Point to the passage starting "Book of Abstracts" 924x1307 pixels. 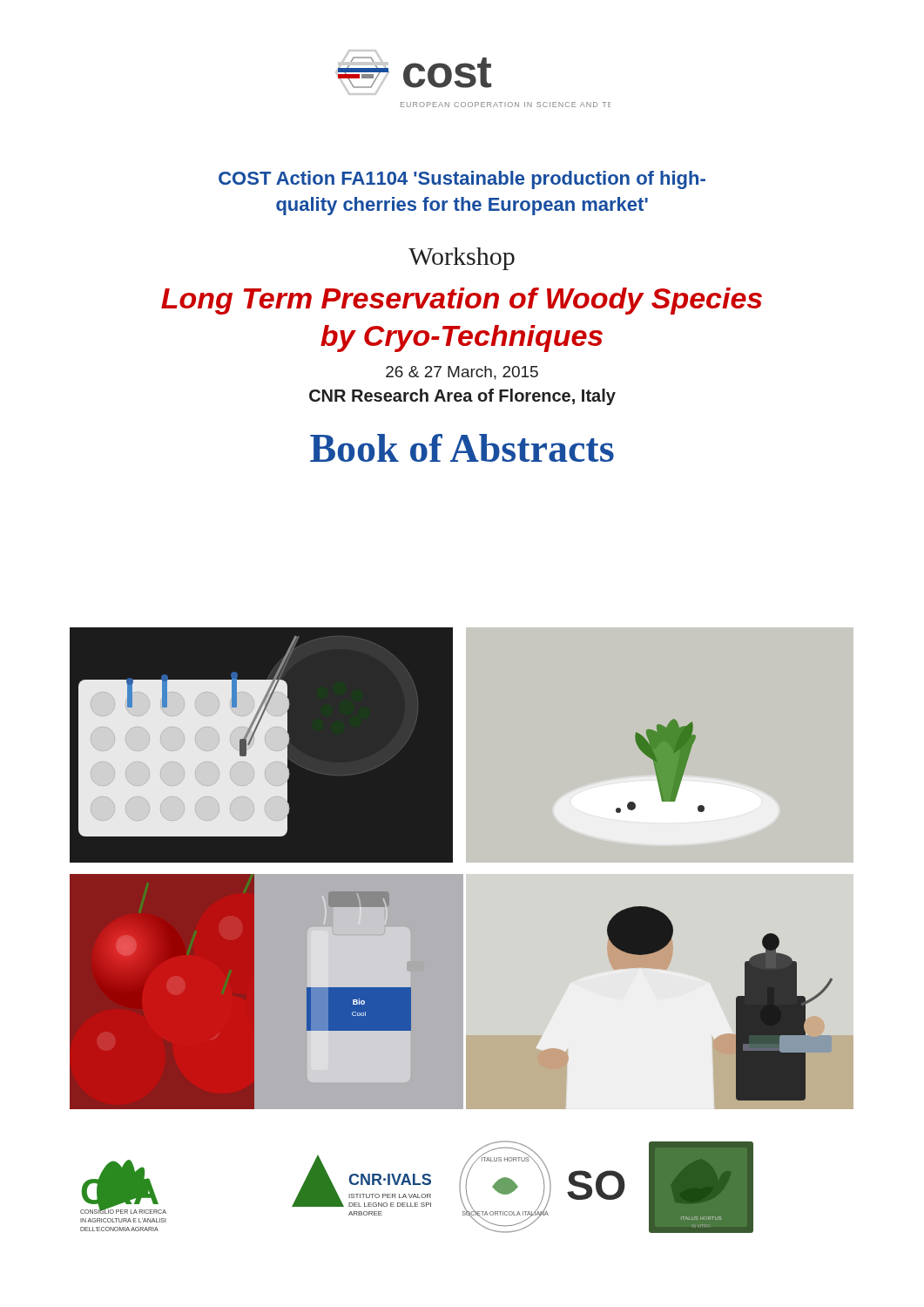[462, 449]
